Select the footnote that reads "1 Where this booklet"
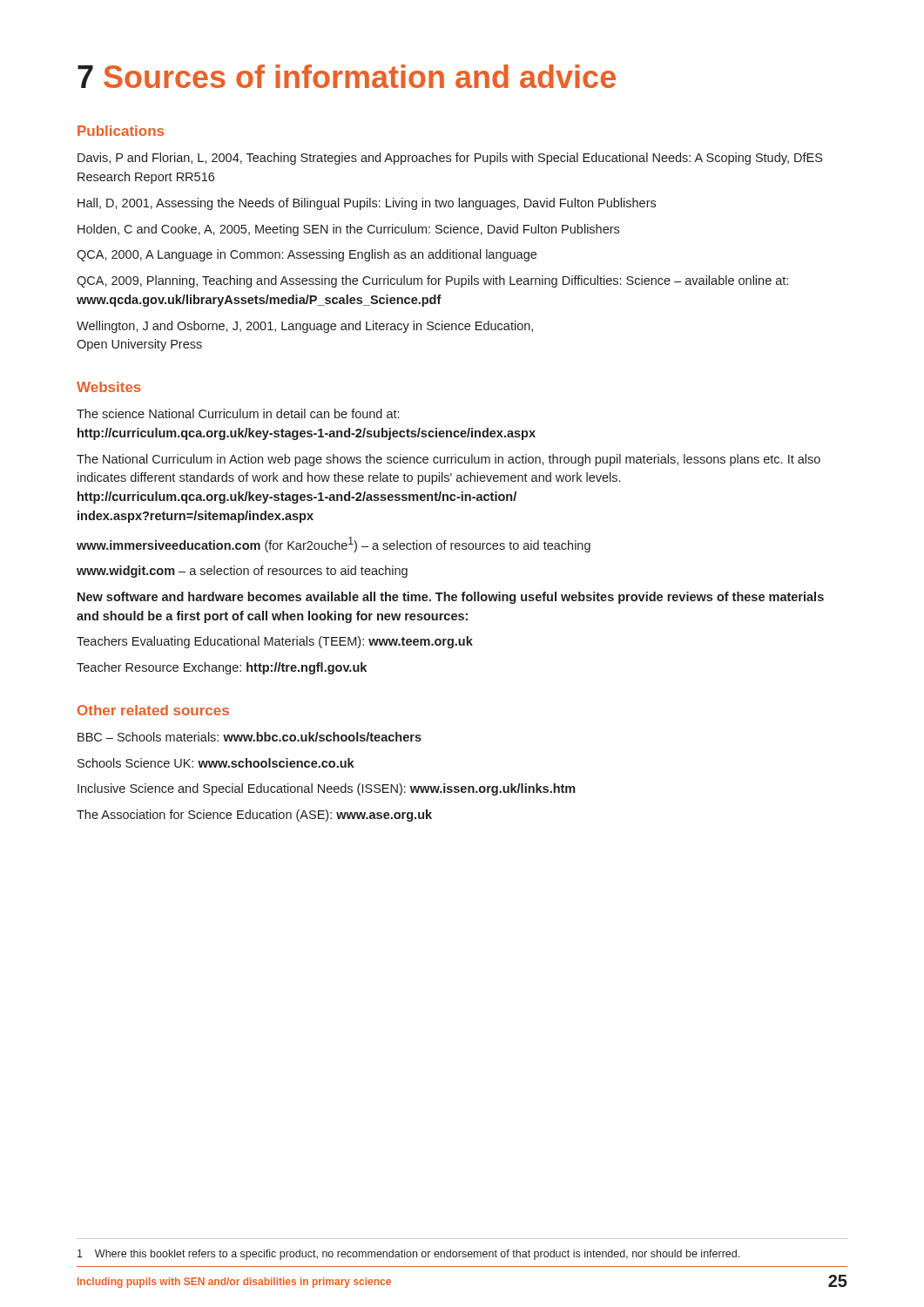The image size is (924, 1307). coord(409,1254)
